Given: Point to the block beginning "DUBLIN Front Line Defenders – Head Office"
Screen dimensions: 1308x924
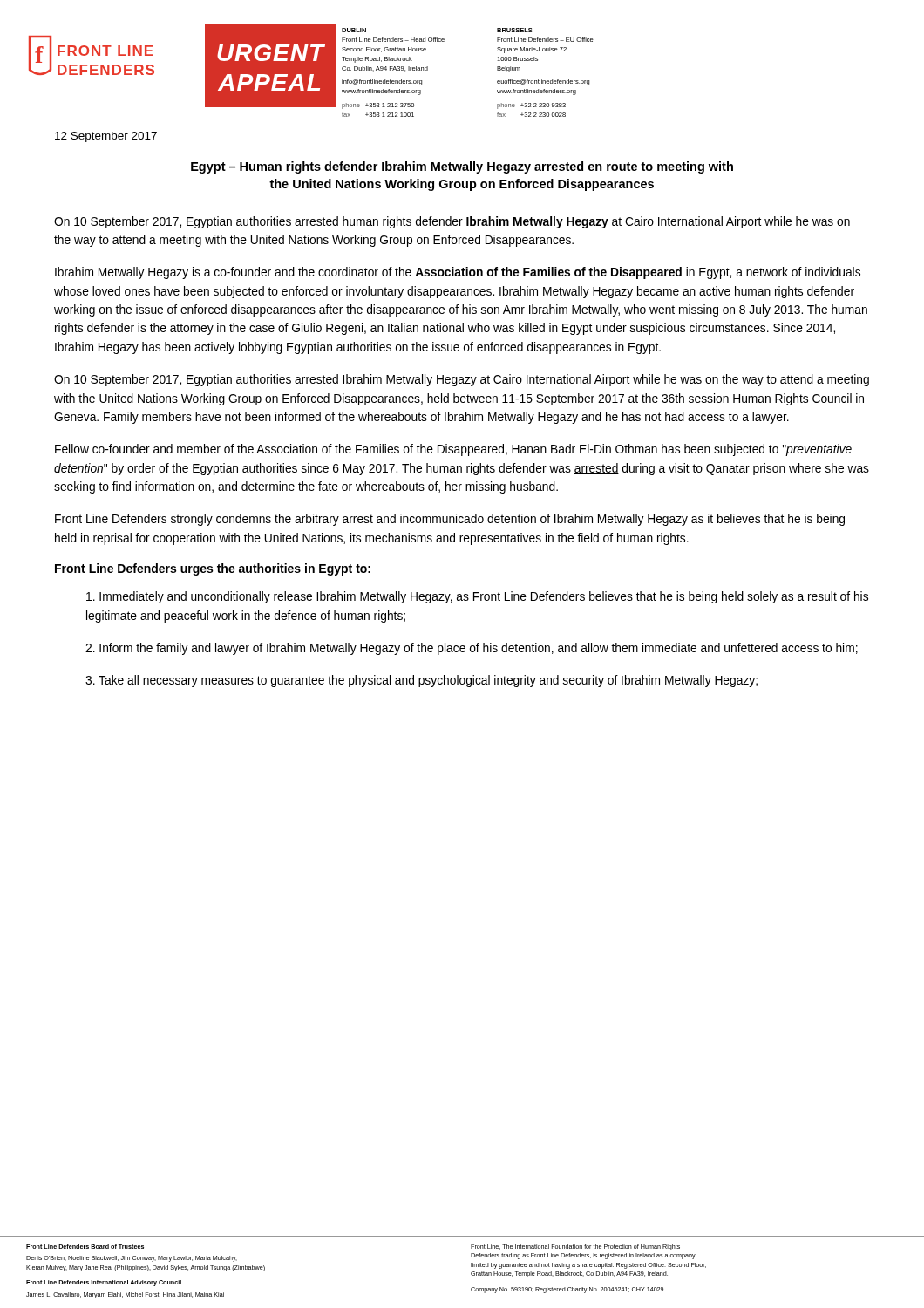Looking at the screenshot, I should (x=393, y=73).
